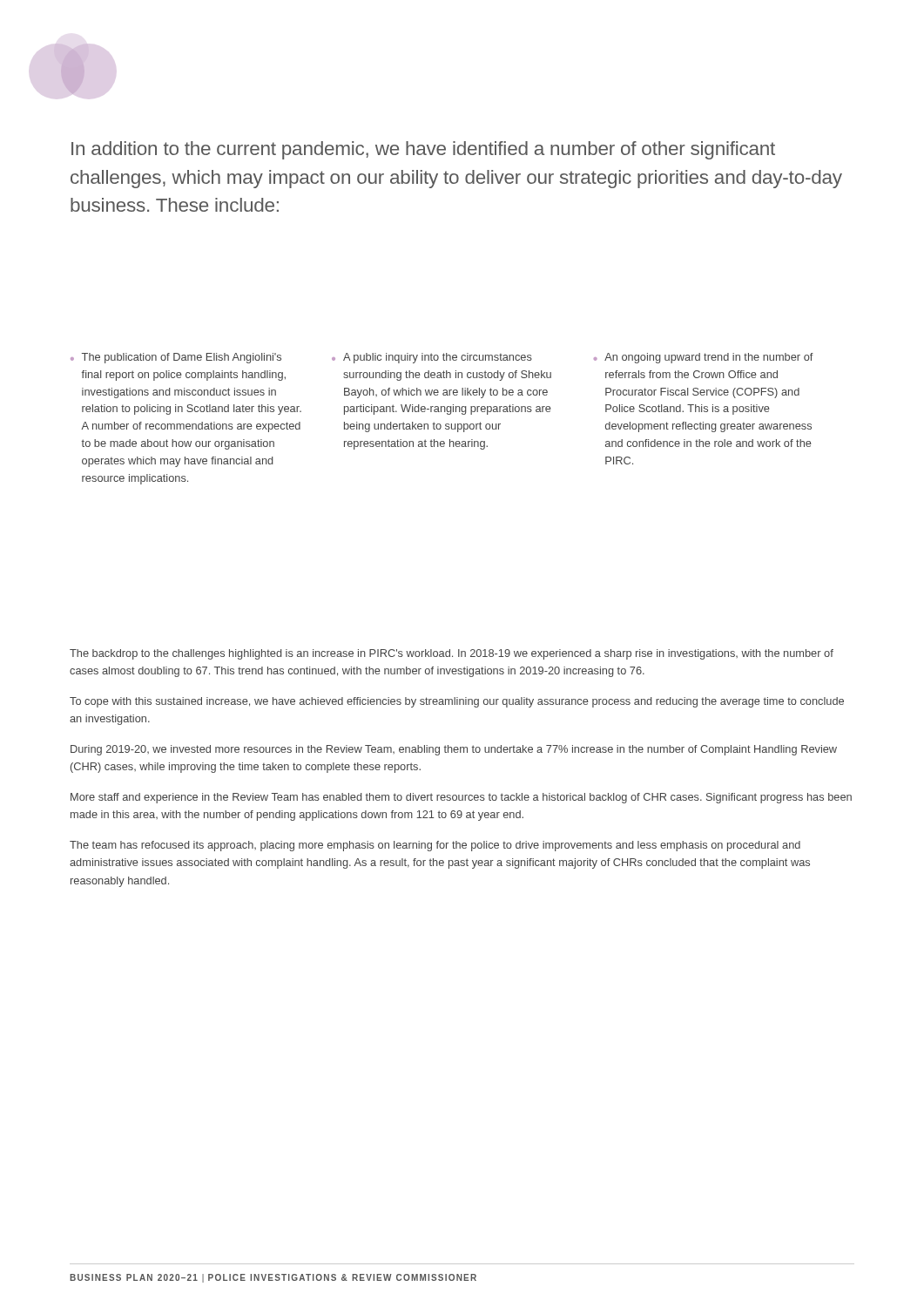The height and width of the screenshot is (1307, 924).
Task: Point to the block beginning "• An ongoing"
Action: coord(710,409)
